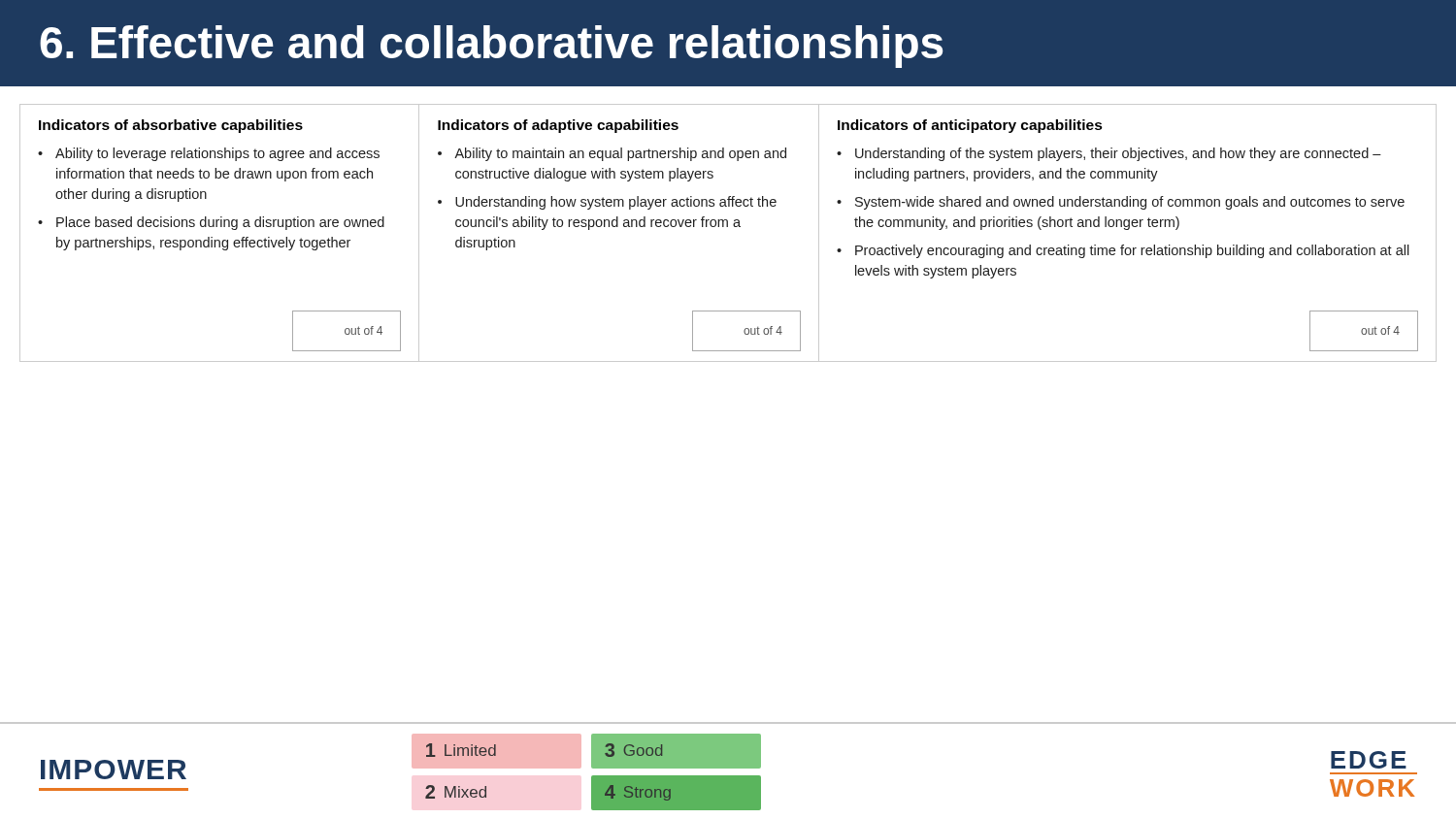Image resolution: width=1456 pixels, height=819 pixels.
Task: Locate the region starting "• Place based decisions during"
Action: [x=211, y=231]
